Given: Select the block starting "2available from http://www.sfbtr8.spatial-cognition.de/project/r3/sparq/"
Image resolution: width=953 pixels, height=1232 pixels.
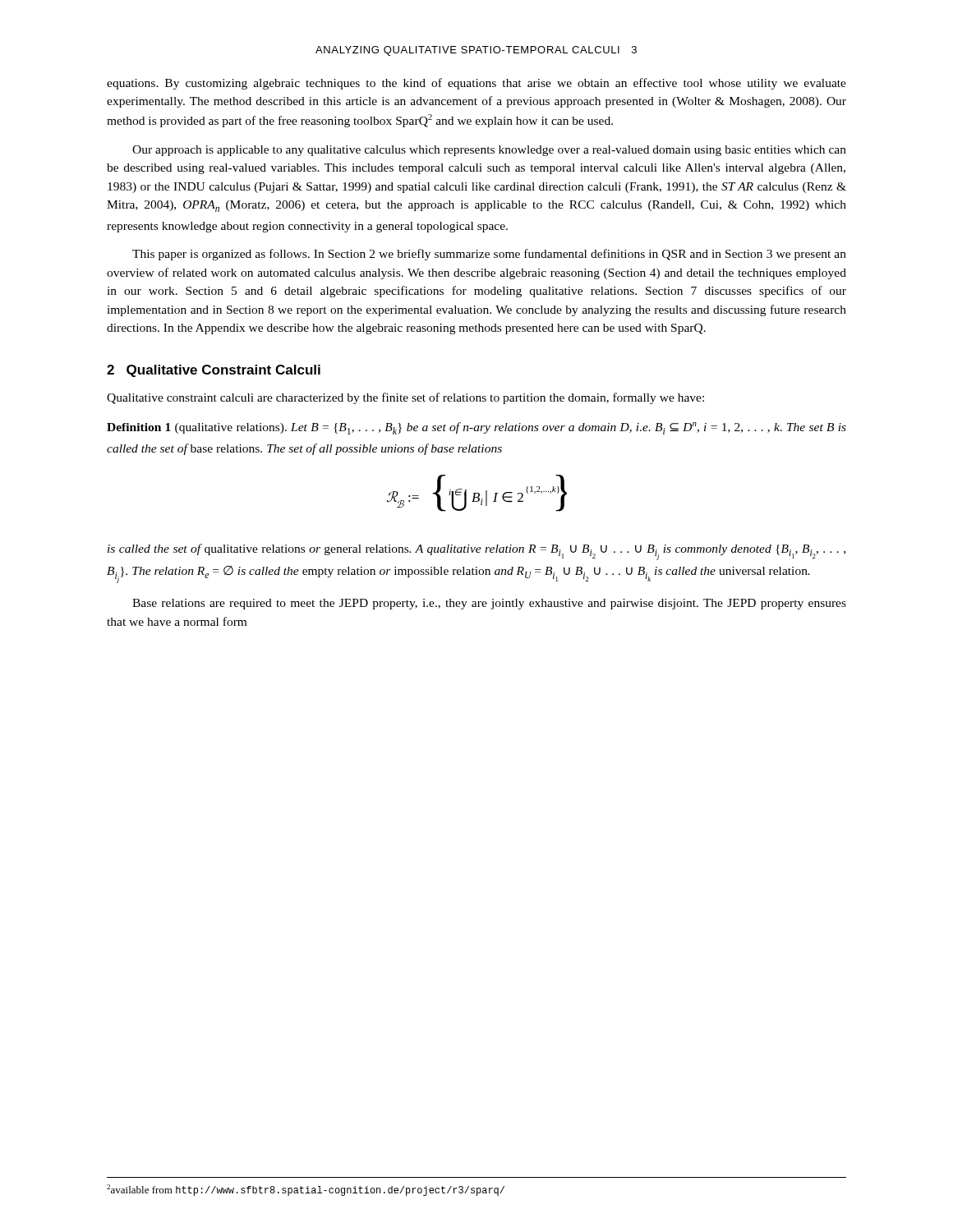Looking at the screenshot, I should pyautogui.click(x=306, y=1190).
